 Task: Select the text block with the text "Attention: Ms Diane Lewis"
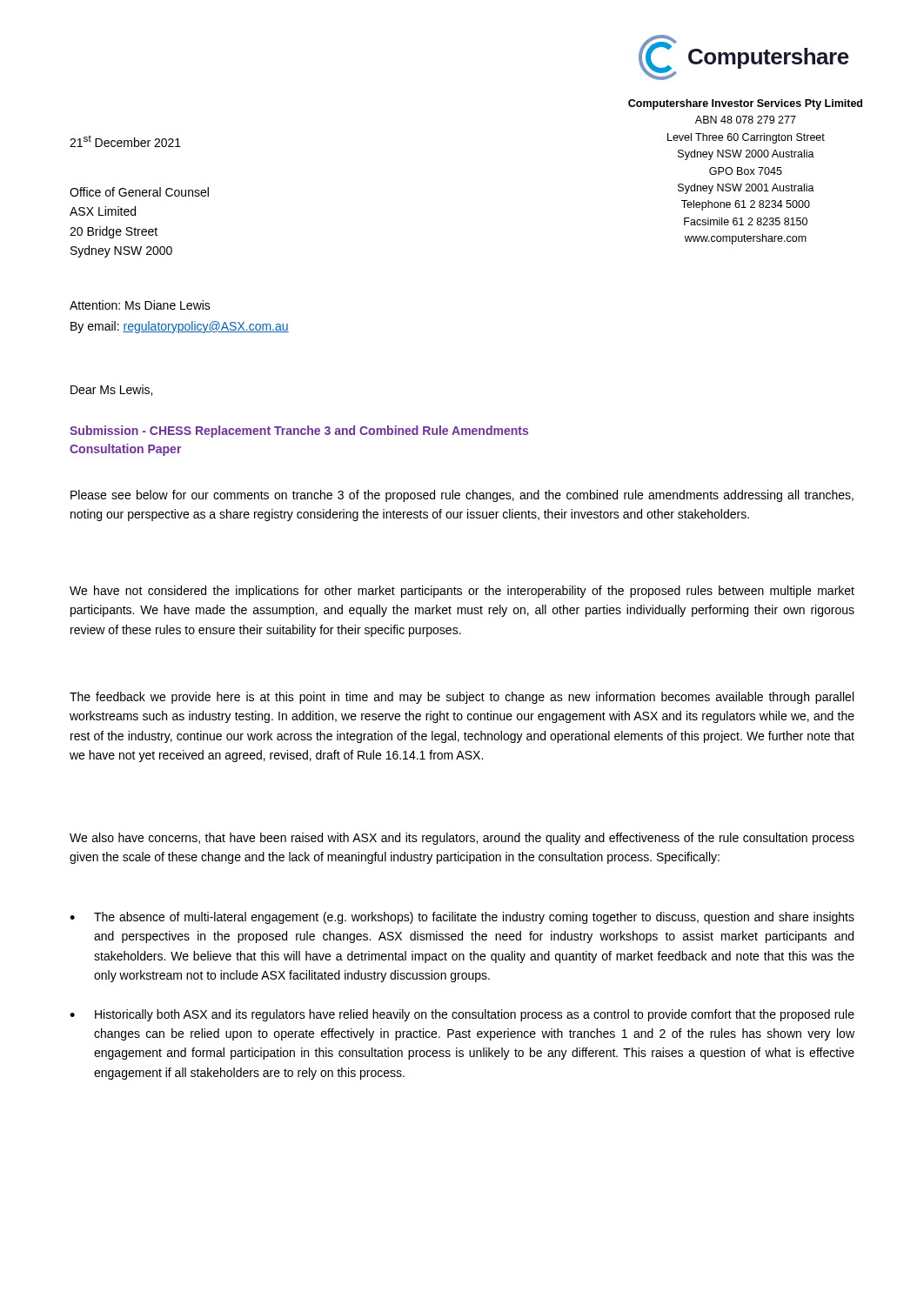pos(179,316)
